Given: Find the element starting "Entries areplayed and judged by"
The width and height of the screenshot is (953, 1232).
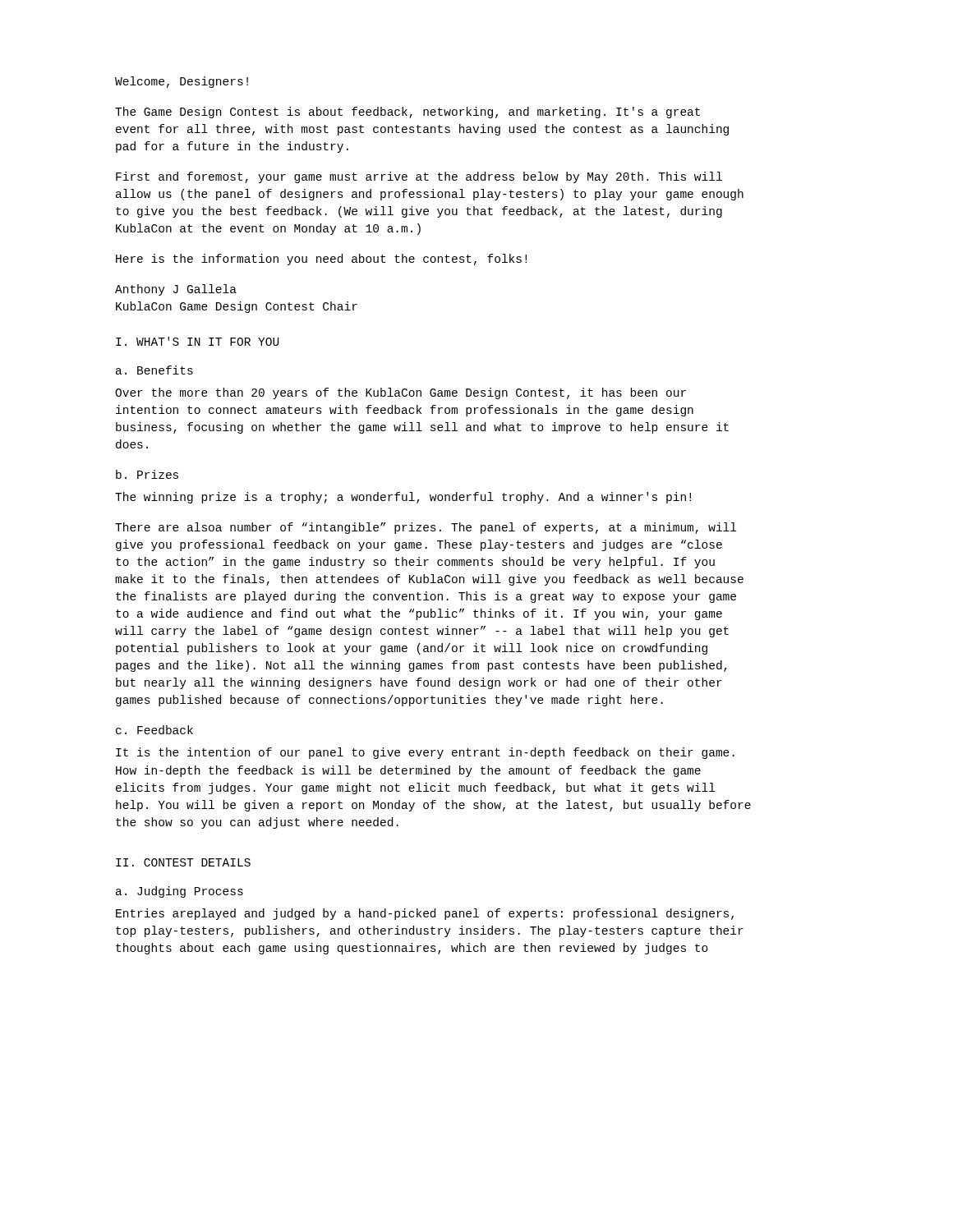Looking at the screenshot, I should click(x=430, y=931).
